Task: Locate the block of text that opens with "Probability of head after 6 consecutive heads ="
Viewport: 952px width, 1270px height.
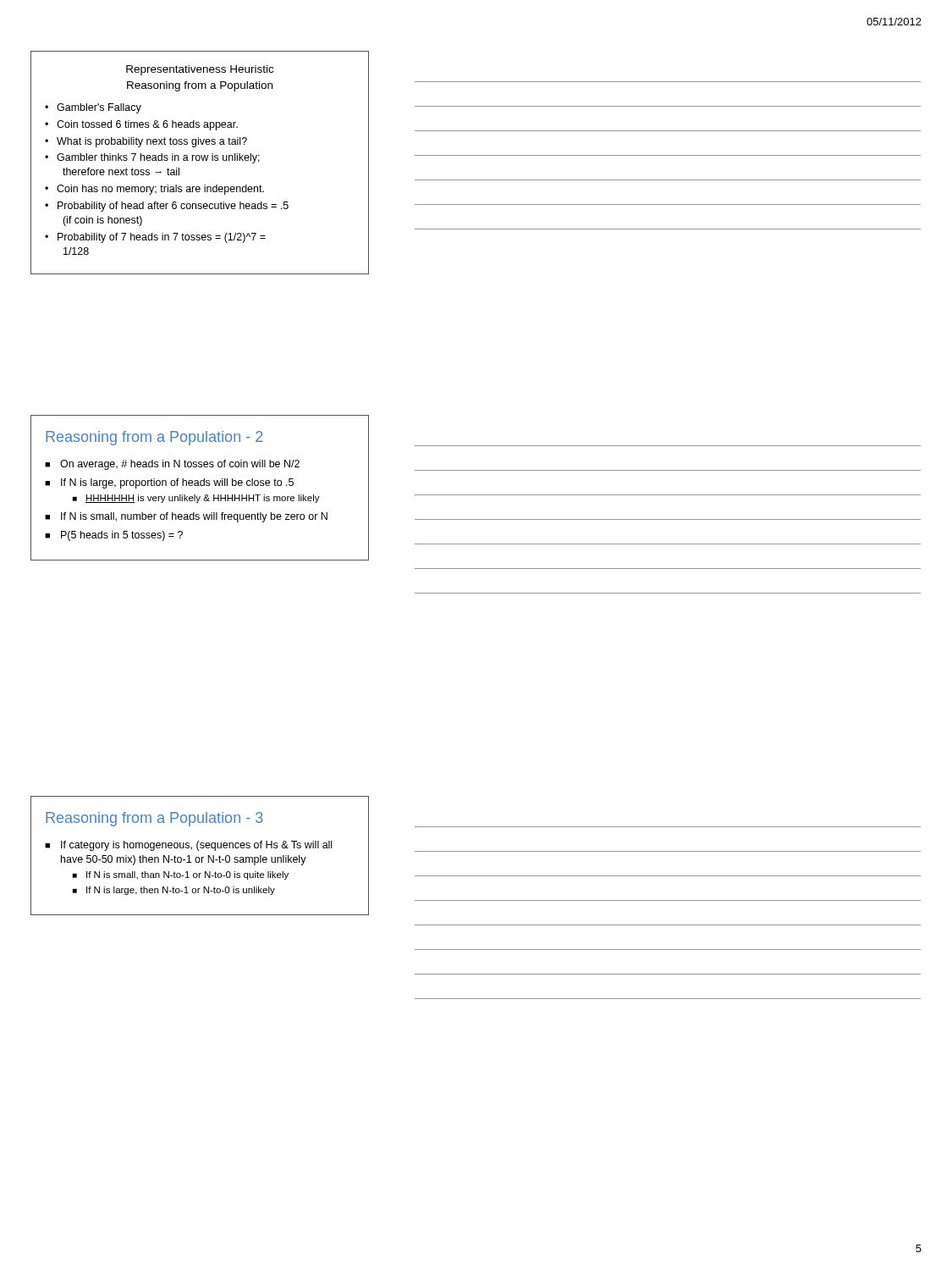Action: click(173, 213)
